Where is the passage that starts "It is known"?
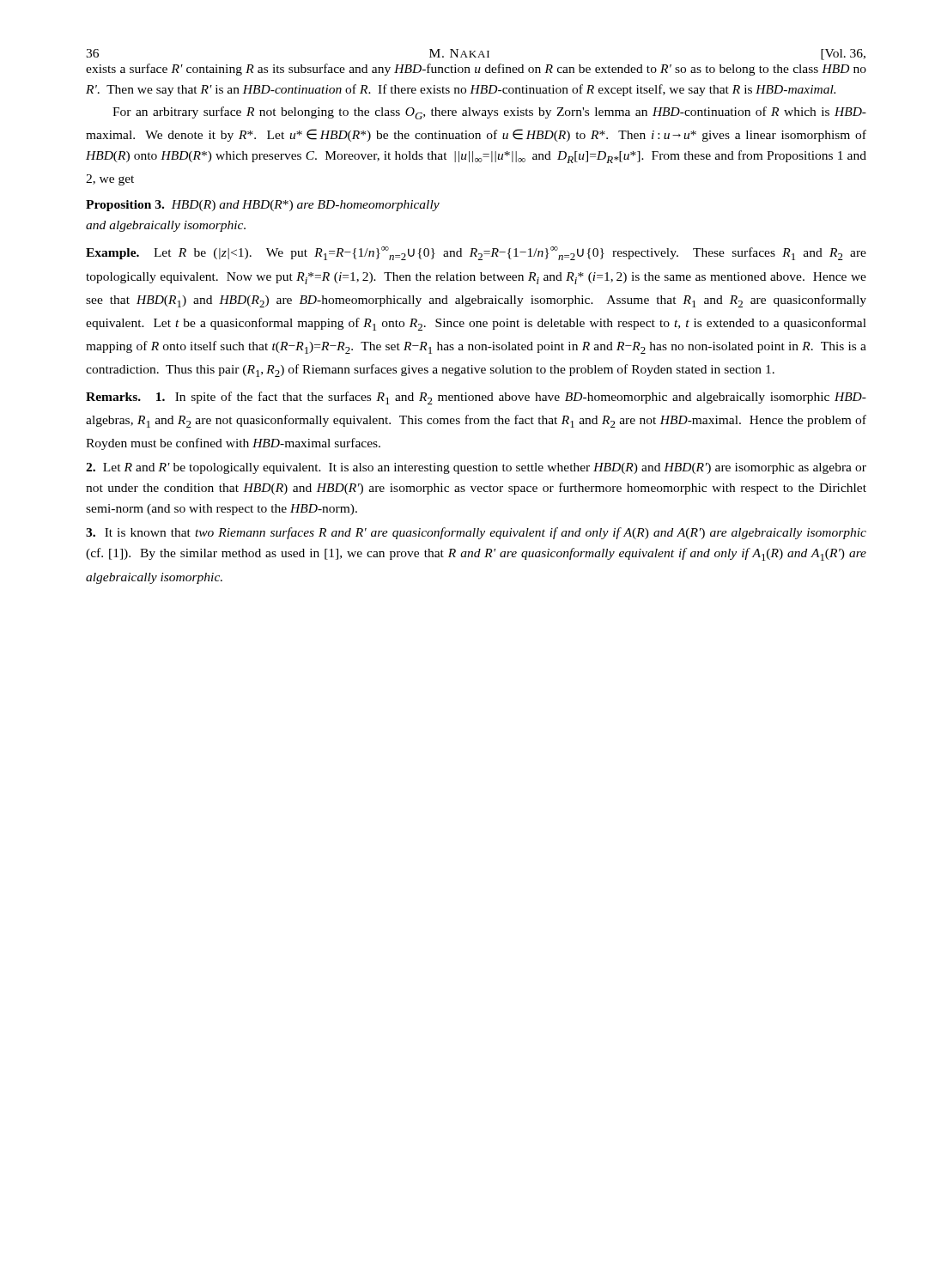This screenshot has width=935, height=1288. coord(476,555)
